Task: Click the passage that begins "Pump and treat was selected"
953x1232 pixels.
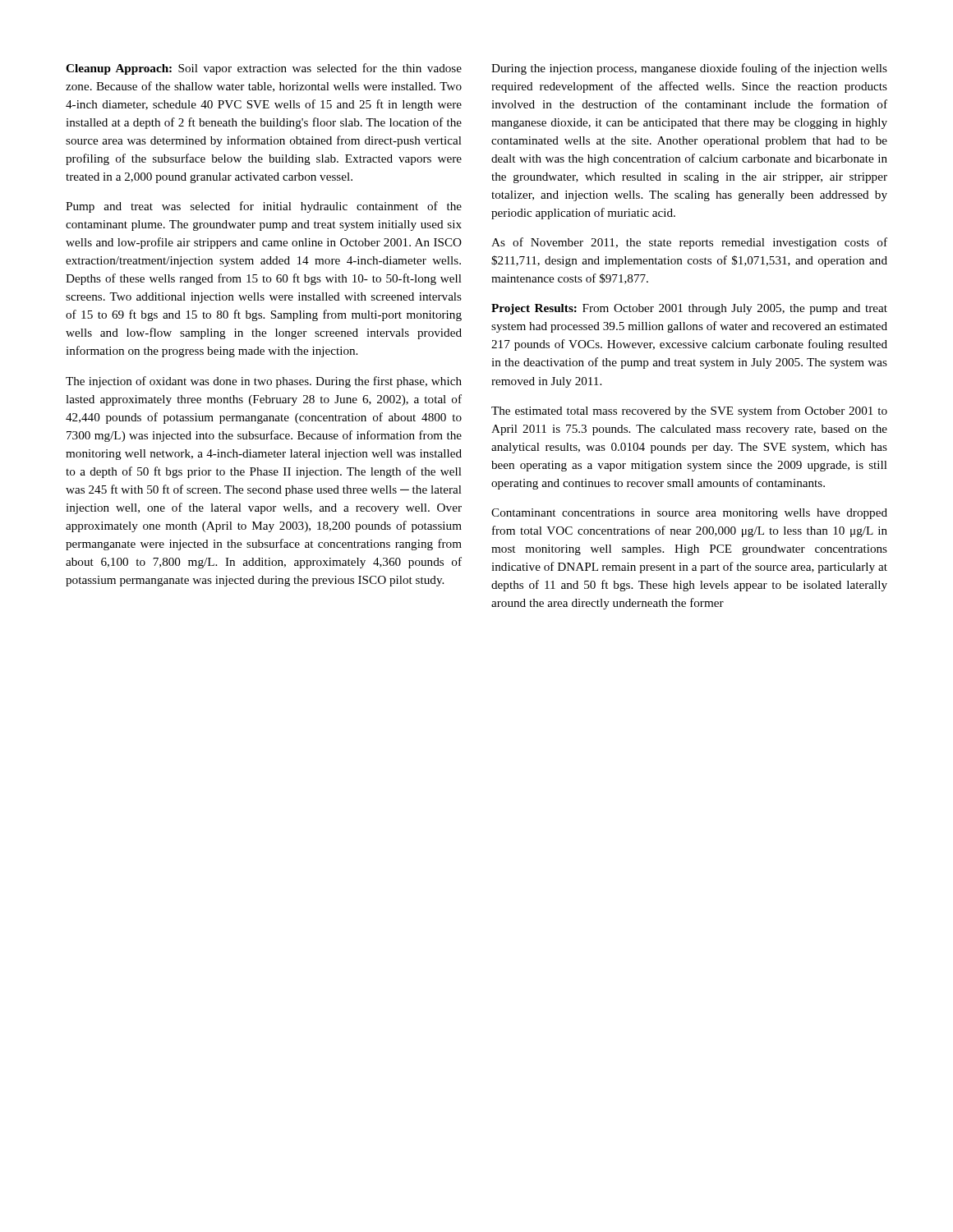Action: (264, 279)
